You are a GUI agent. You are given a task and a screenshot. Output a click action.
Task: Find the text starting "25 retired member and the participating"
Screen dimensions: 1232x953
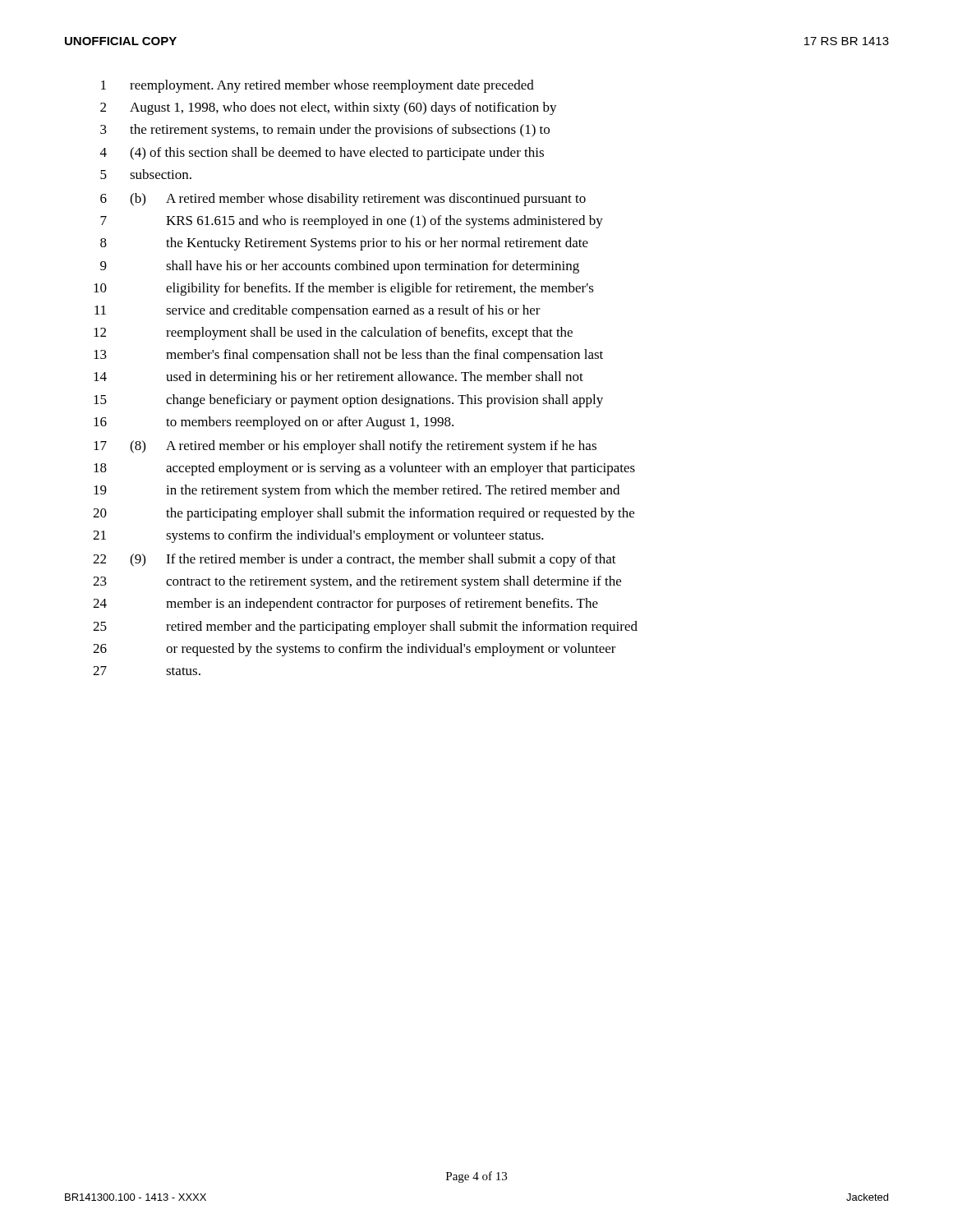click(x=476, y=626)
